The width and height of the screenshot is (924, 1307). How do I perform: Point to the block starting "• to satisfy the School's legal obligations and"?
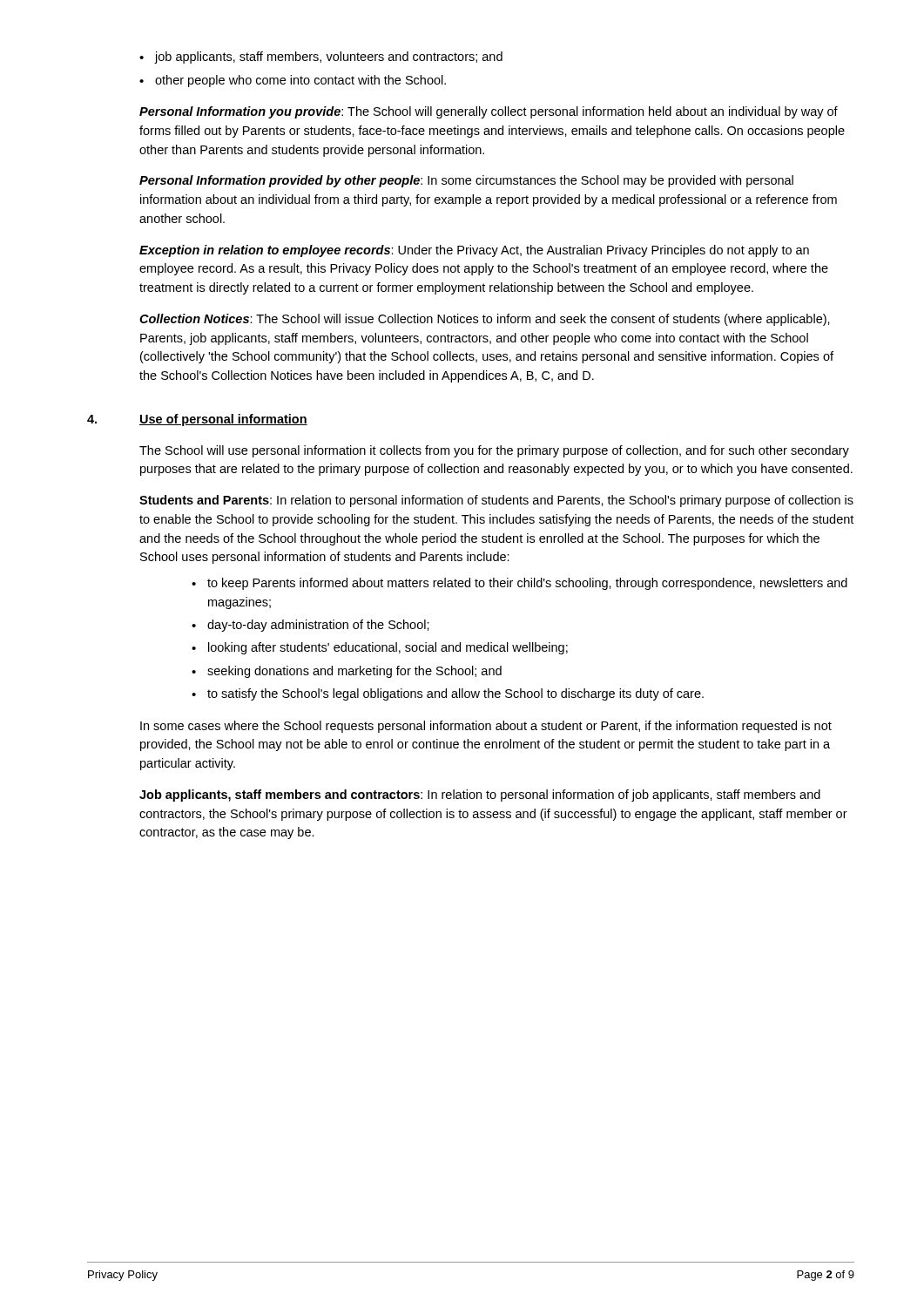click(x=448, y=695)
